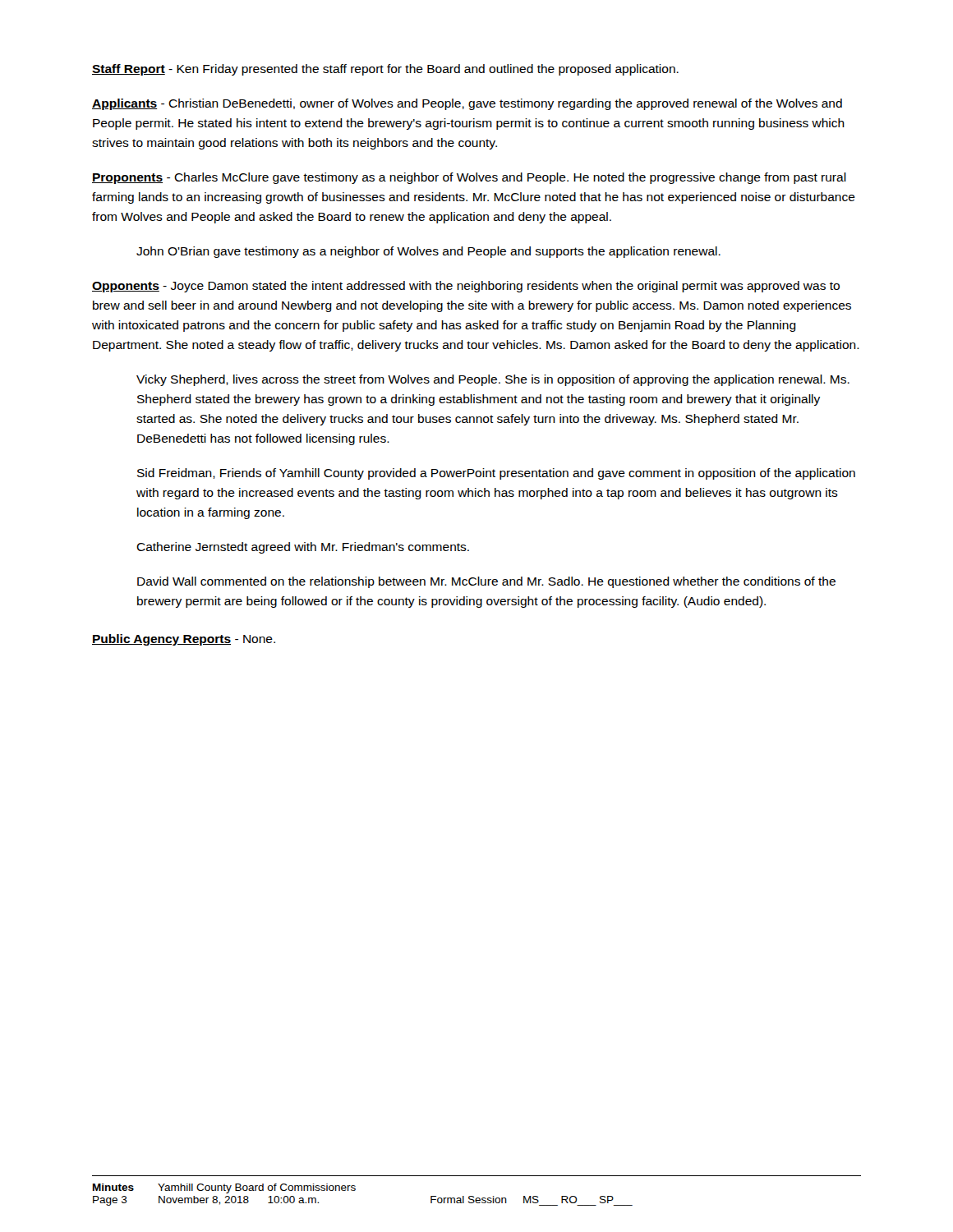Viewport: 953px width, 1232px height.
Task: Where is the passage that starts "Sid Freidman, Friends of Yamhill County provided"?
Action: point(496,493)
